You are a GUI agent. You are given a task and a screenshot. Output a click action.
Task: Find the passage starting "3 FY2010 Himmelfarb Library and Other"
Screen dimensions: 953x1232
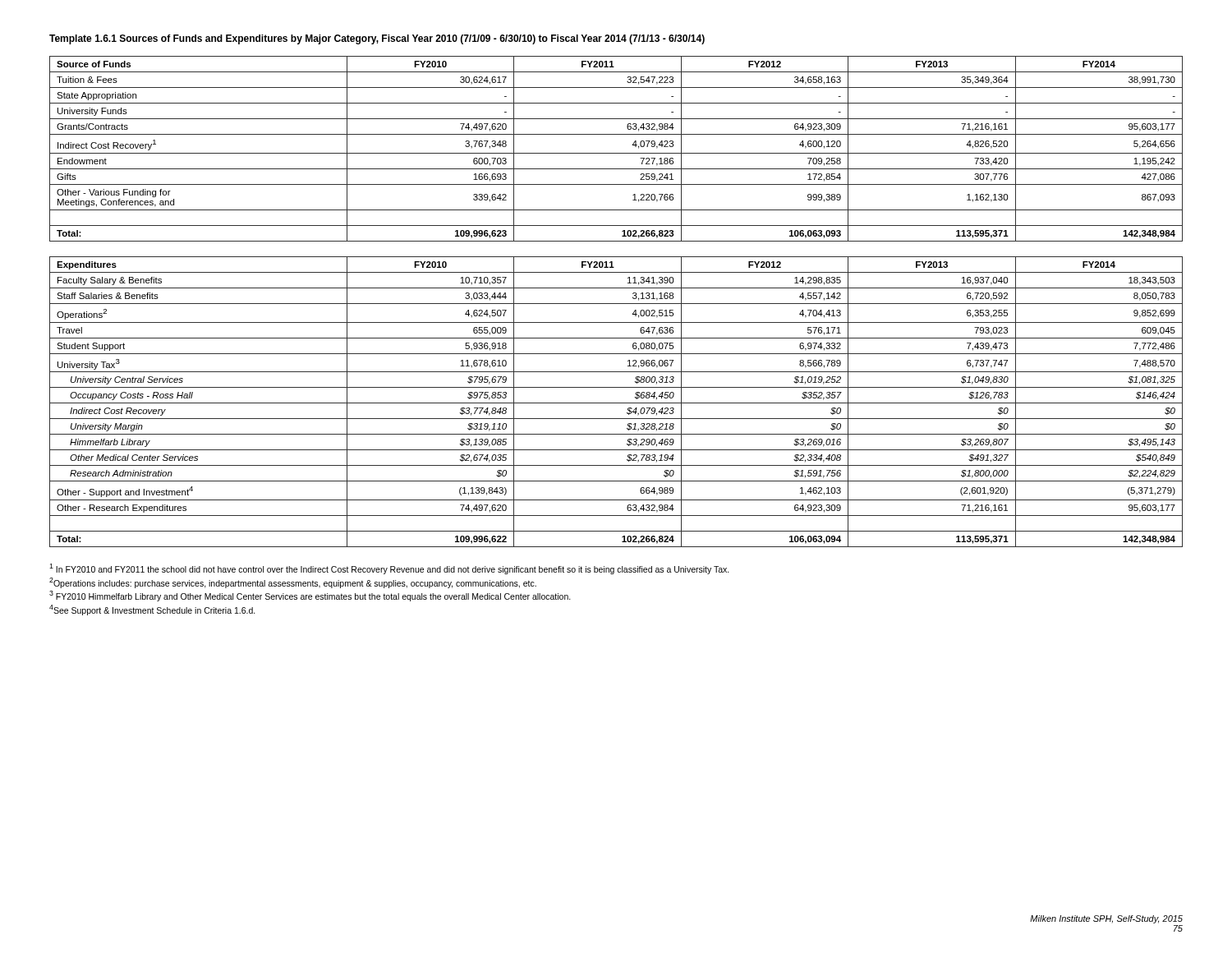pyautogui.click(x=310, y=596)
